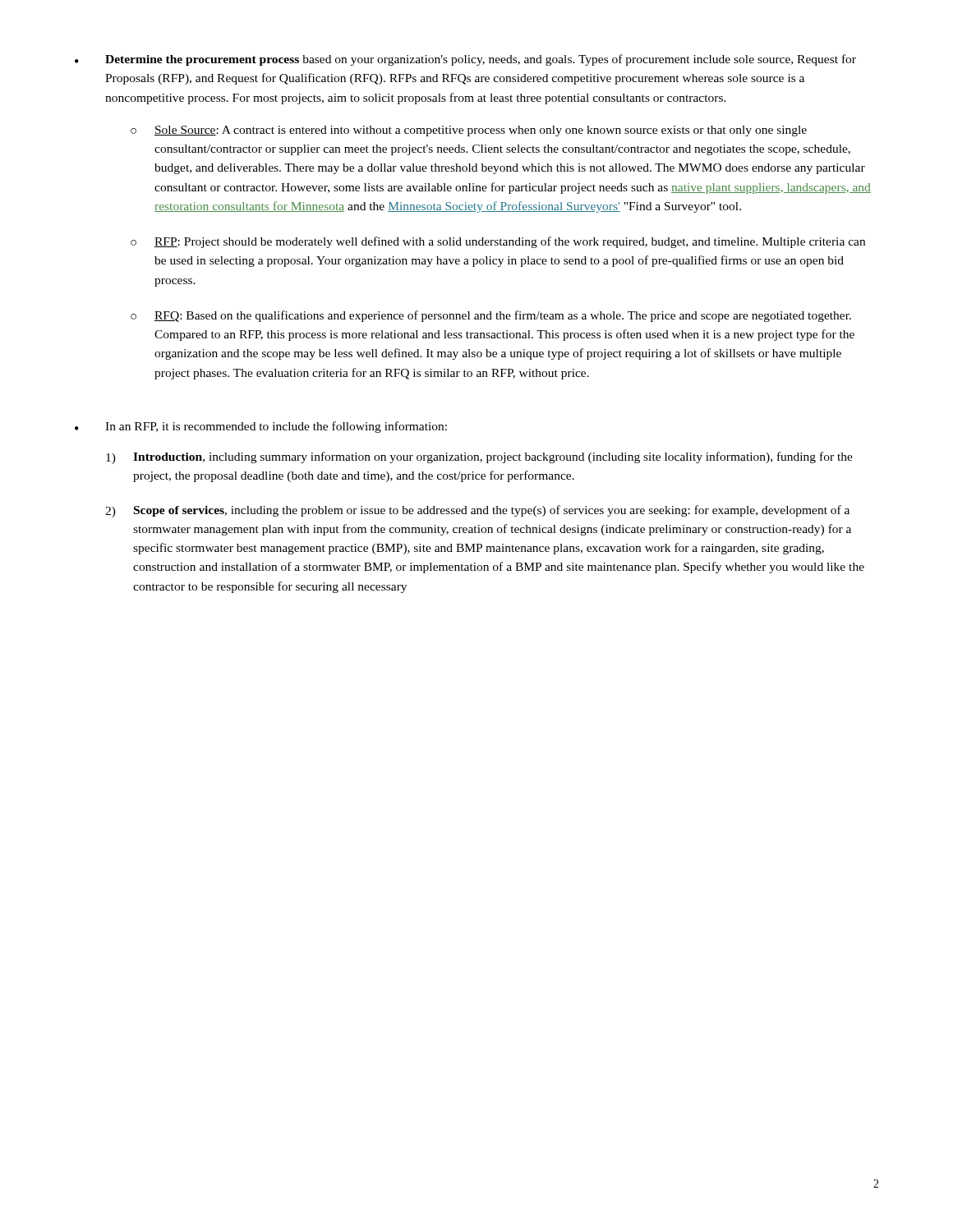This screenshot has height=1232, width=953.
Task: Locate the block of text that opens with "○ RFQ: Based on the qualifications and experience"
Action: click(504, 343)
